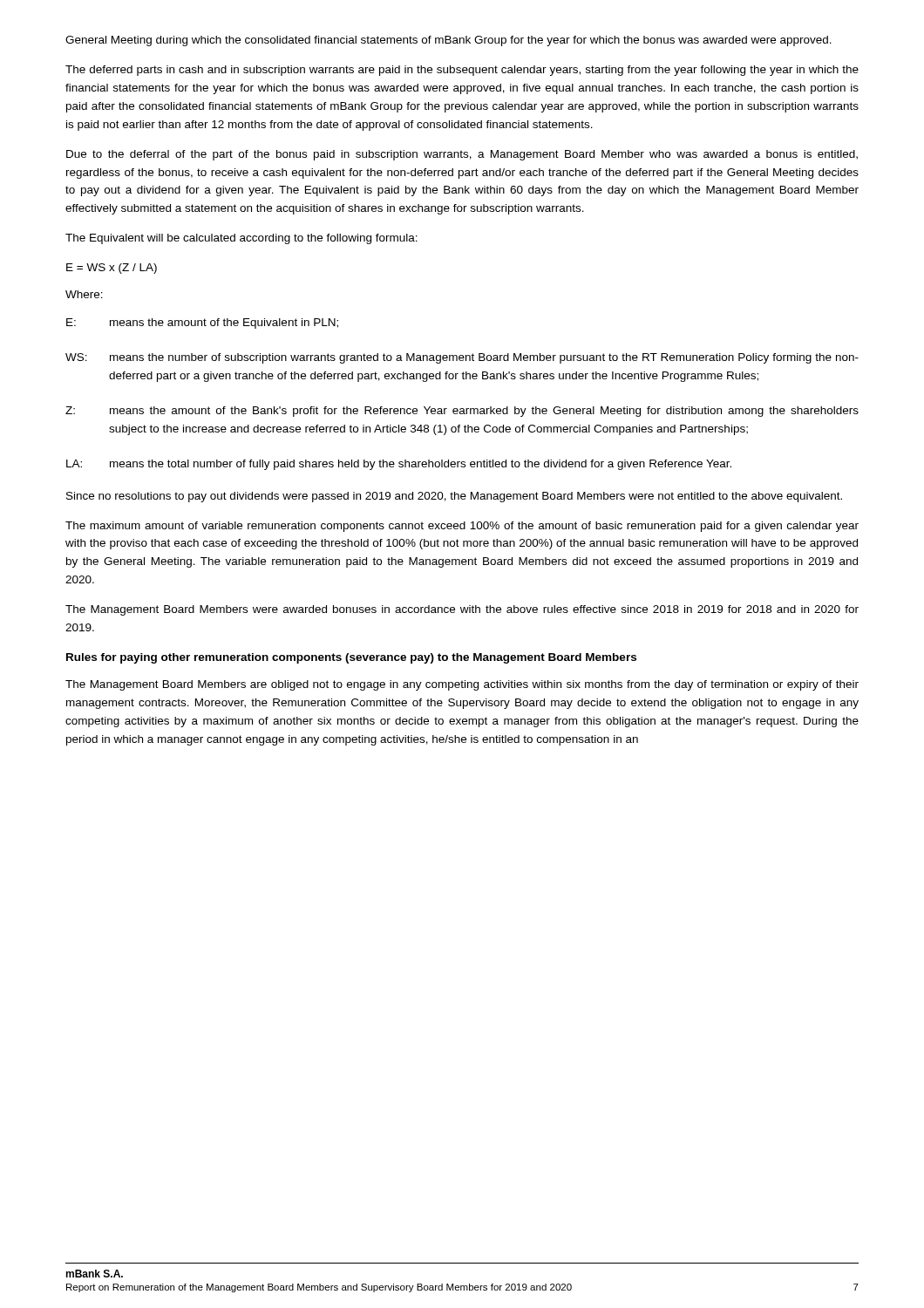
Task: Navigate to the element starting "The Equivalent will"
Action: click(241, 239)
